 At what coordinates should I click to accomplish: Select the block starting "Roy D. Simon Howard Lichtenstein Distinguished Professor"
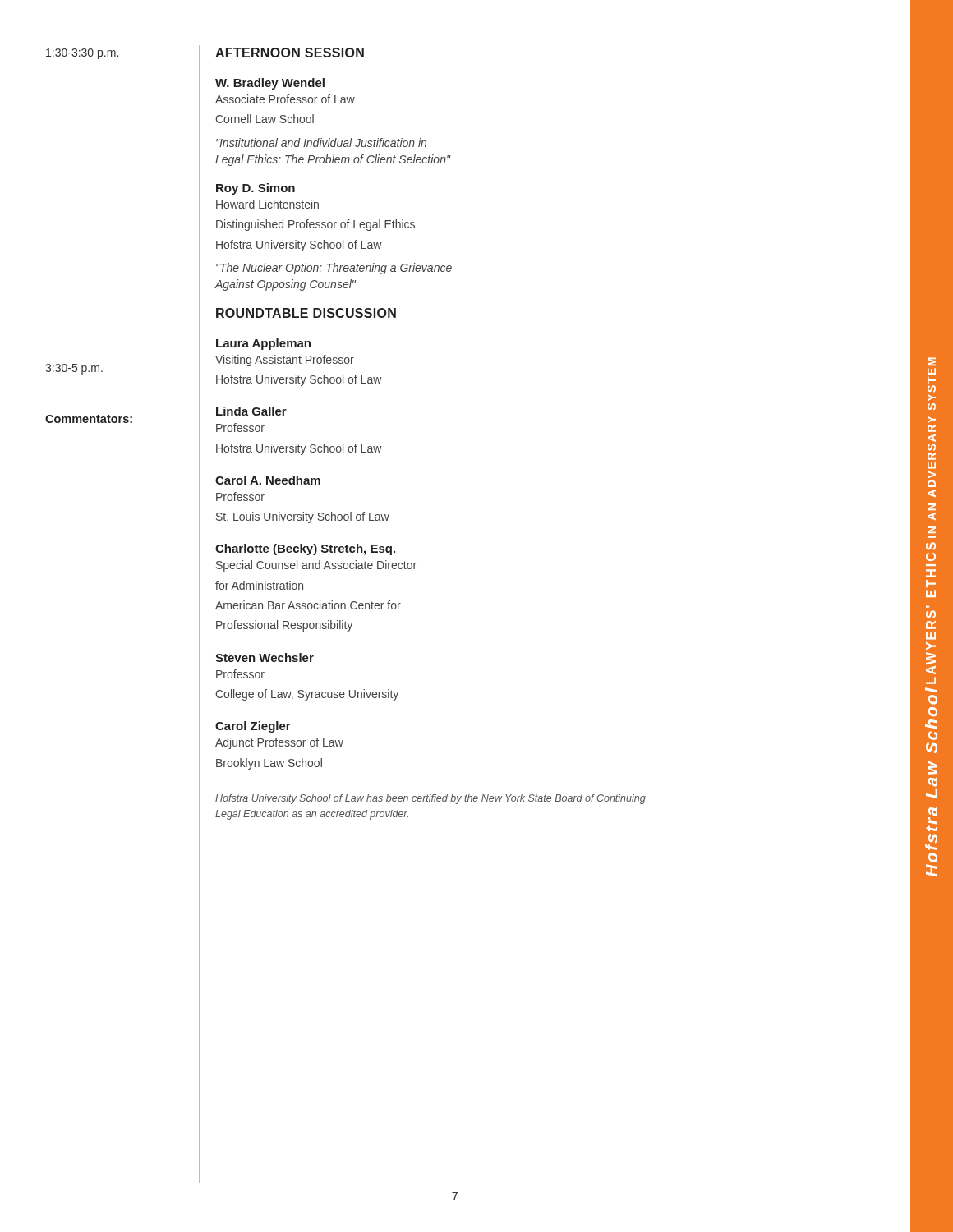coord(256,189)
